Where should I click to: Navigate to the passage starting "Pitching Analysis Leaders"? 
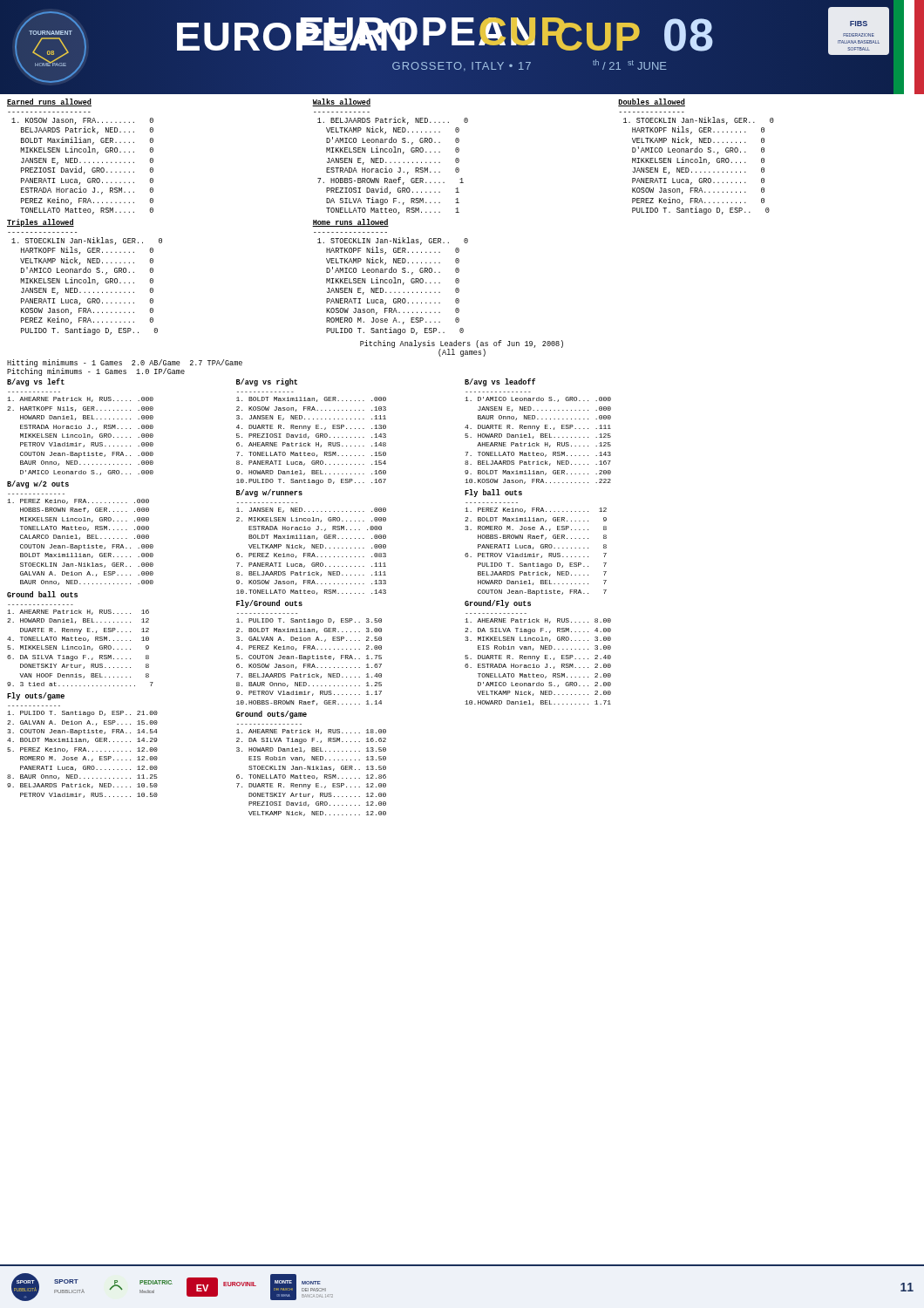point(462,349)
